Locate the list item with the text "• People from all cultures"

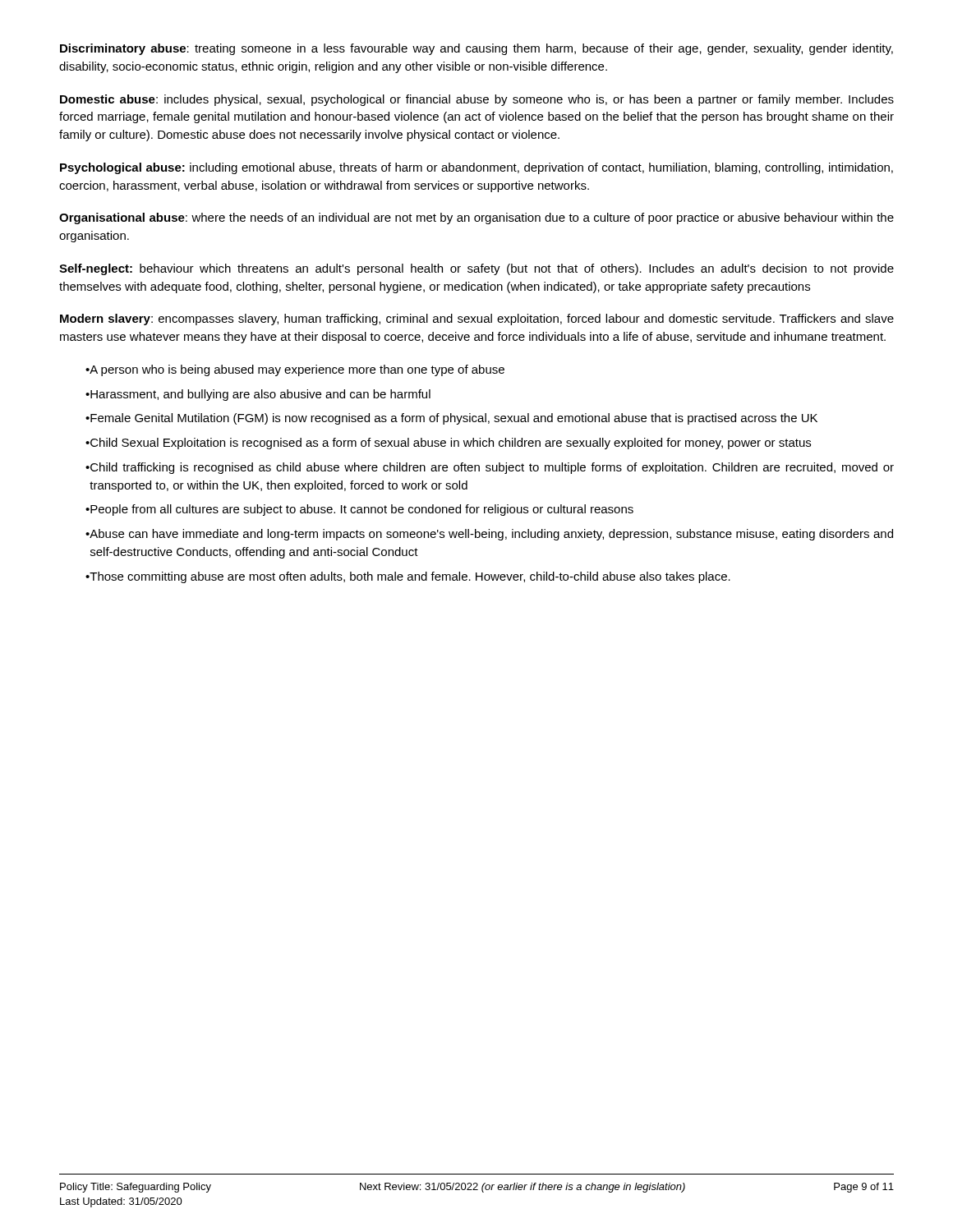(x=476, y=509)
